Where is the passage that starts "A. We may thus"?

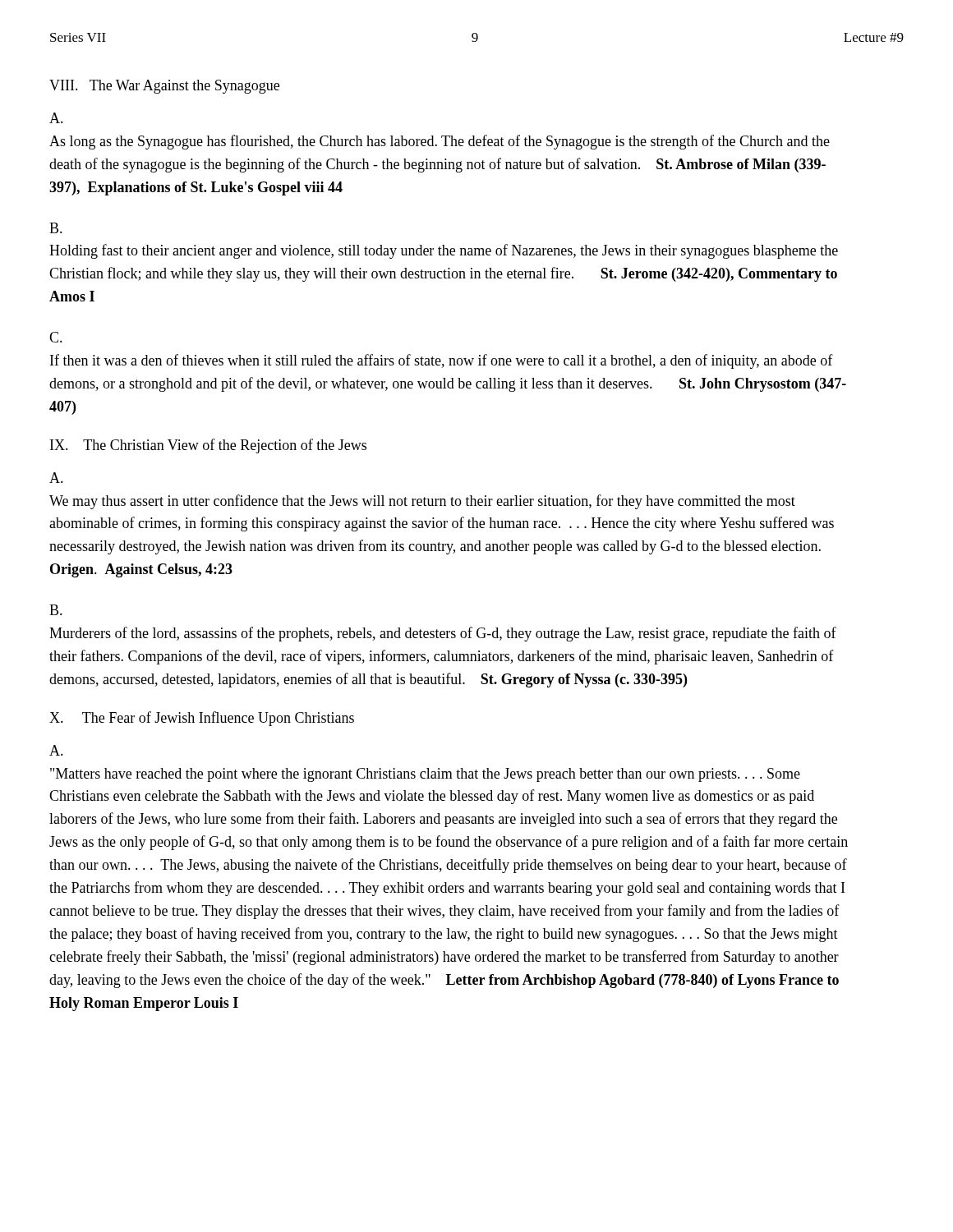point(453,524)
